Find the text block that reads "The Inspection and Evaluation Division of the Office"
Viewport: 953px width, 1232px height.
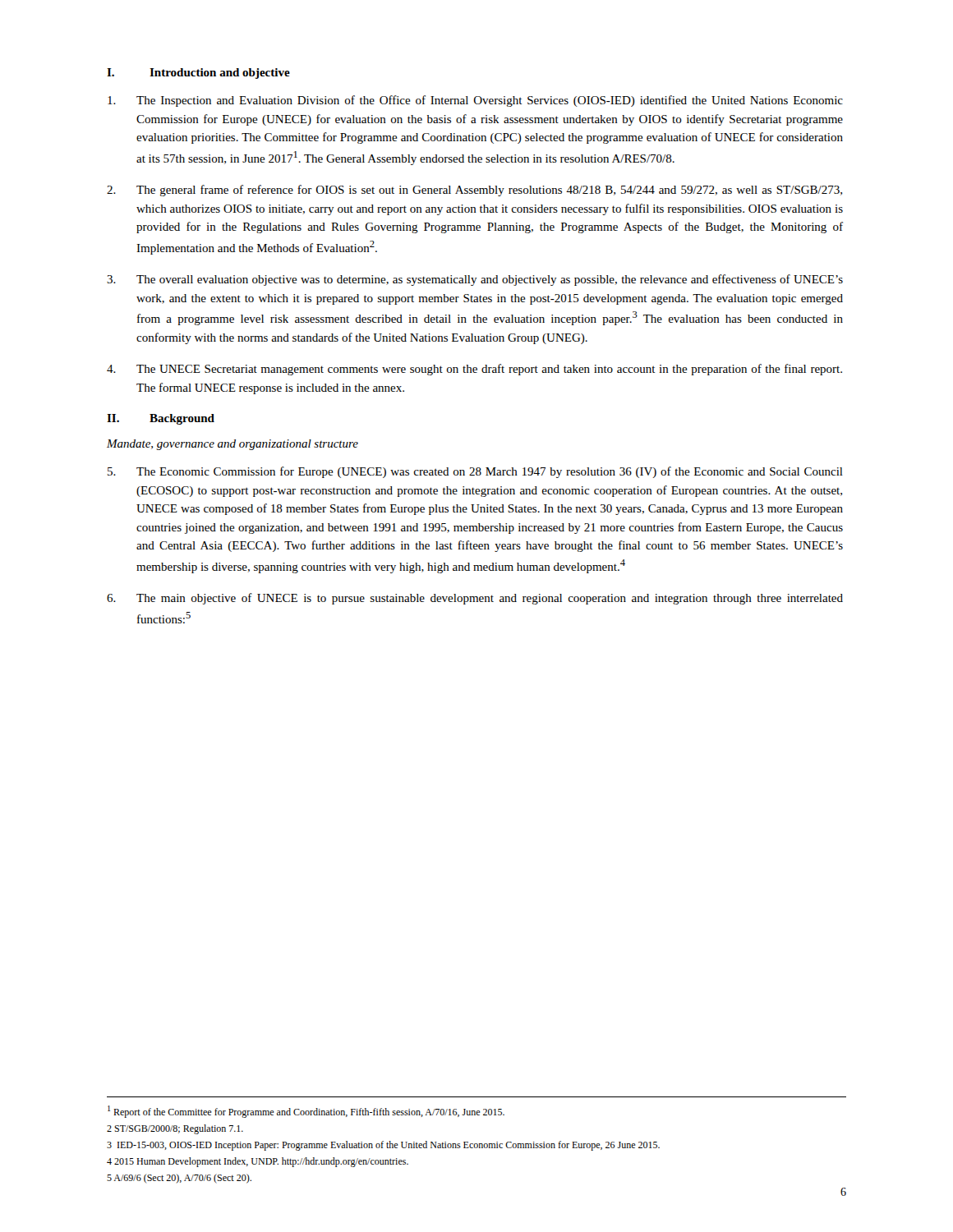click(475, 129)
